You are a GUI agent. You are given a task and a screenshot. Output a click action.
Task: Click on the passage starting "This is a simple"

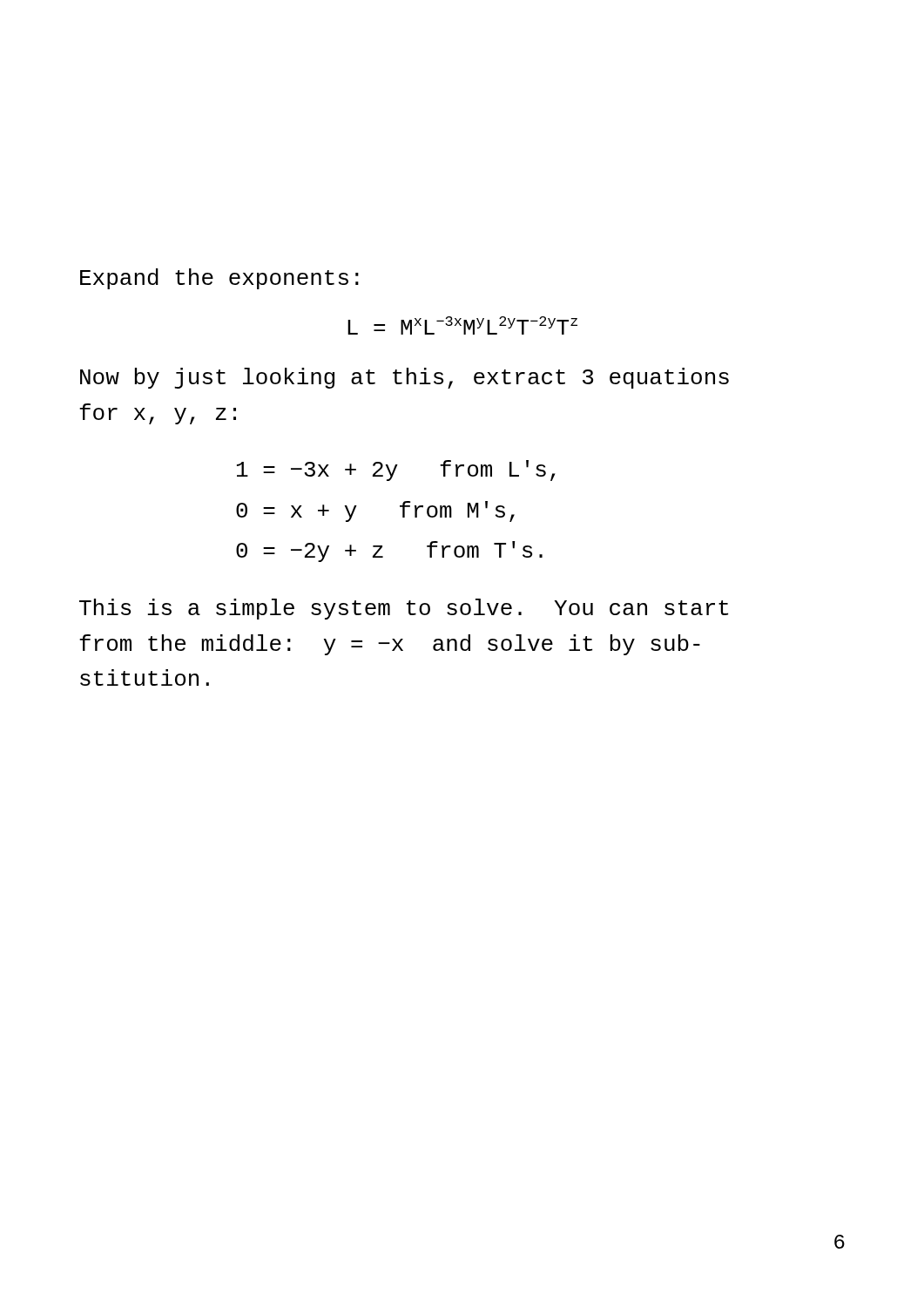404,644
